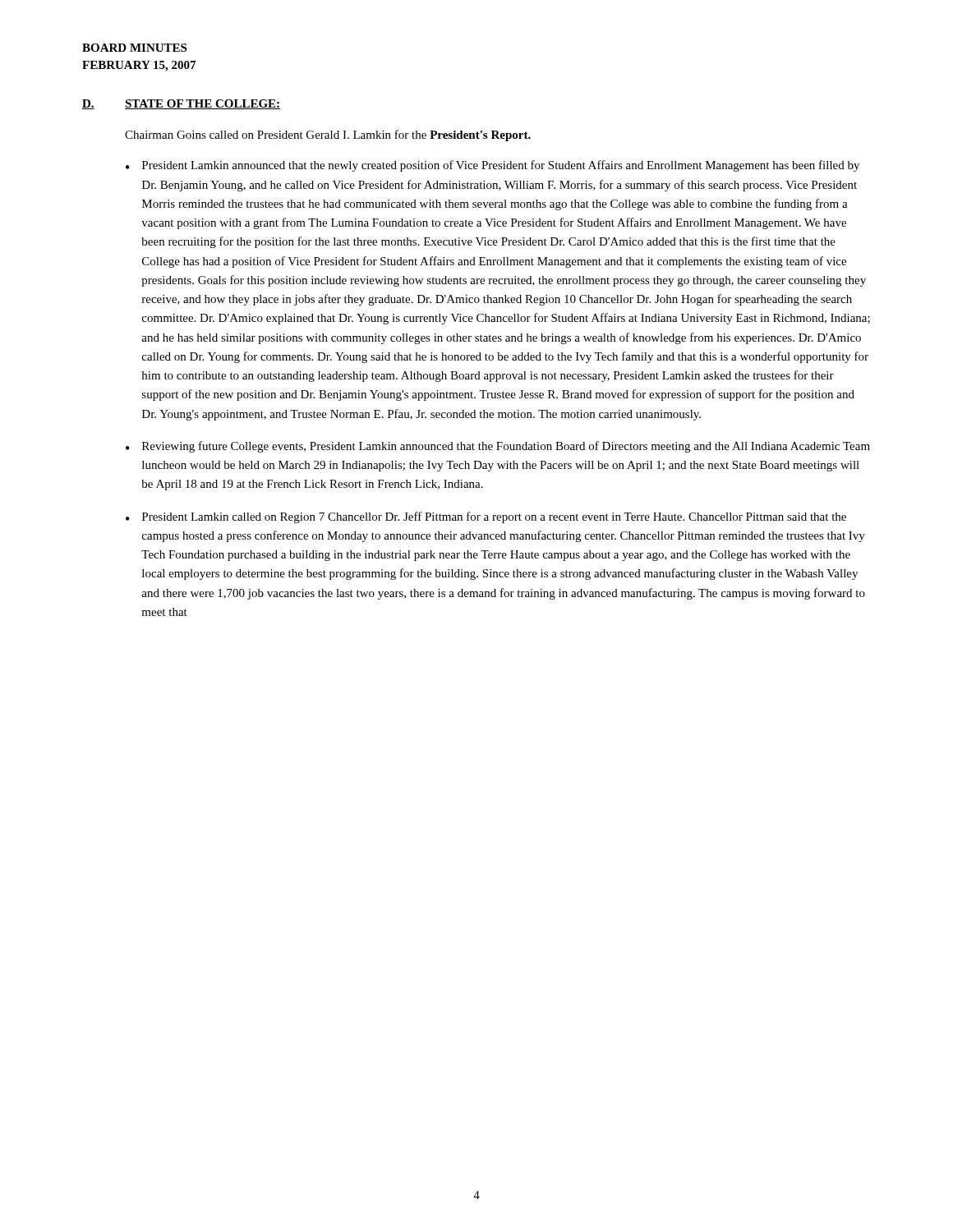Navigate to the element starting "Chairman Goins called on President Gerald I. Lamkin"
This screenshot has width=953, height=1232.
328,135
